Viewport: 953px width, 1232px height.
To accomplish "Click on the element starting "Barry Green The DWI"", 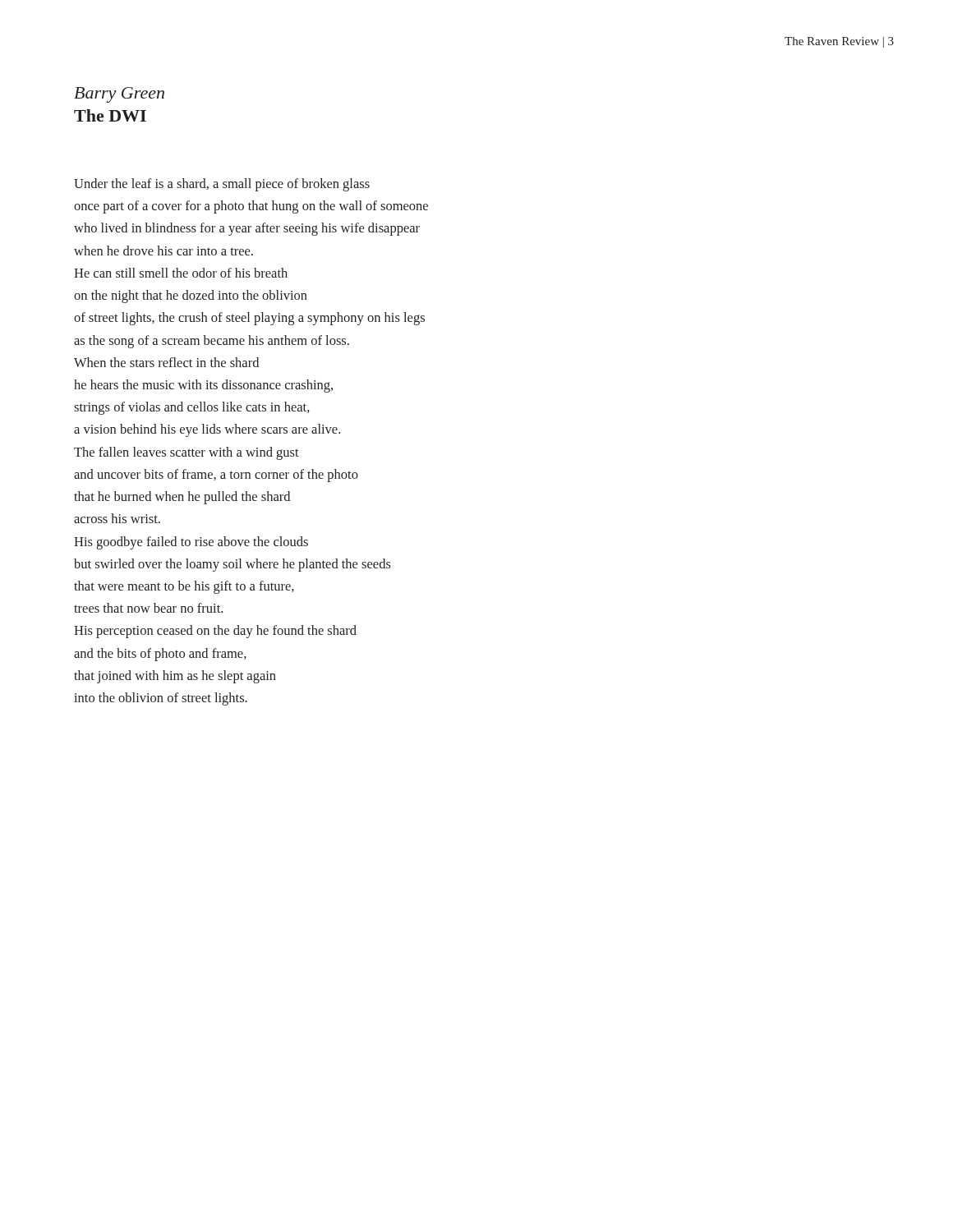I will pos(120,104).
